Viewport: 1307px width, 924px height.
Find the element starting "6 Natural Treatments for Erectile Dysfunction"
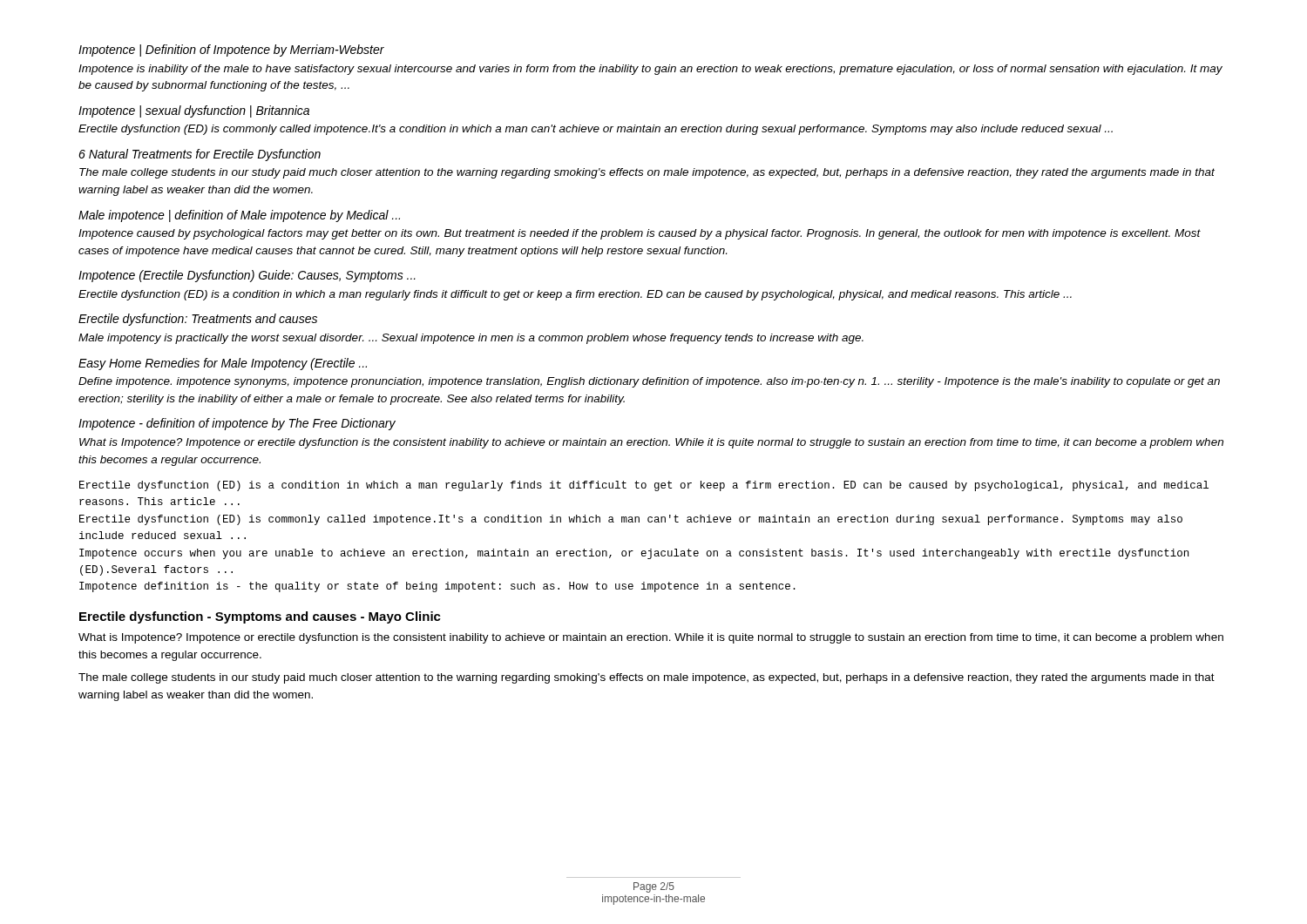(200, 154)
